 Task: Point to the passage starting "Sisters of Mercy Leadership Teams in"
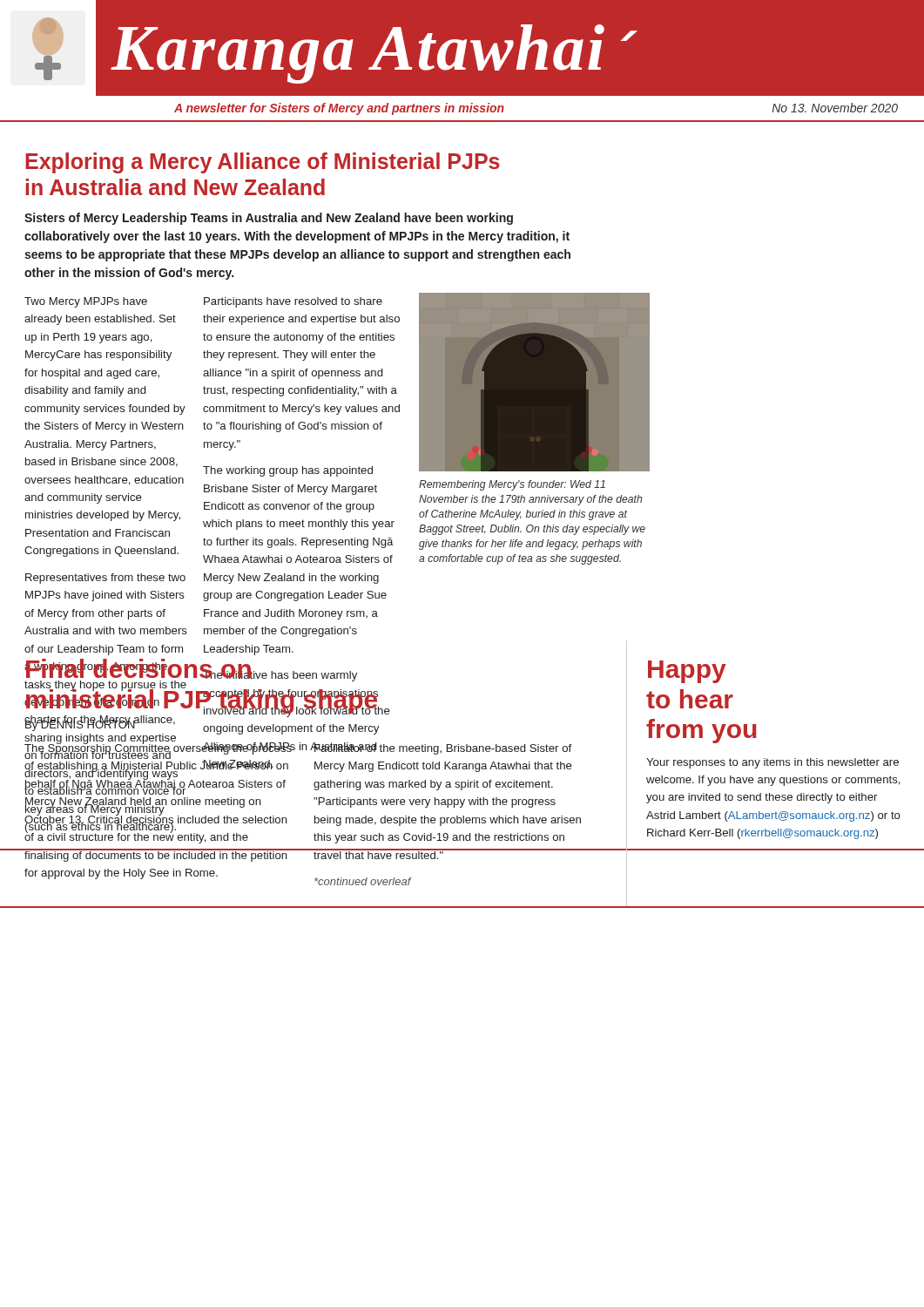(298, 245)
